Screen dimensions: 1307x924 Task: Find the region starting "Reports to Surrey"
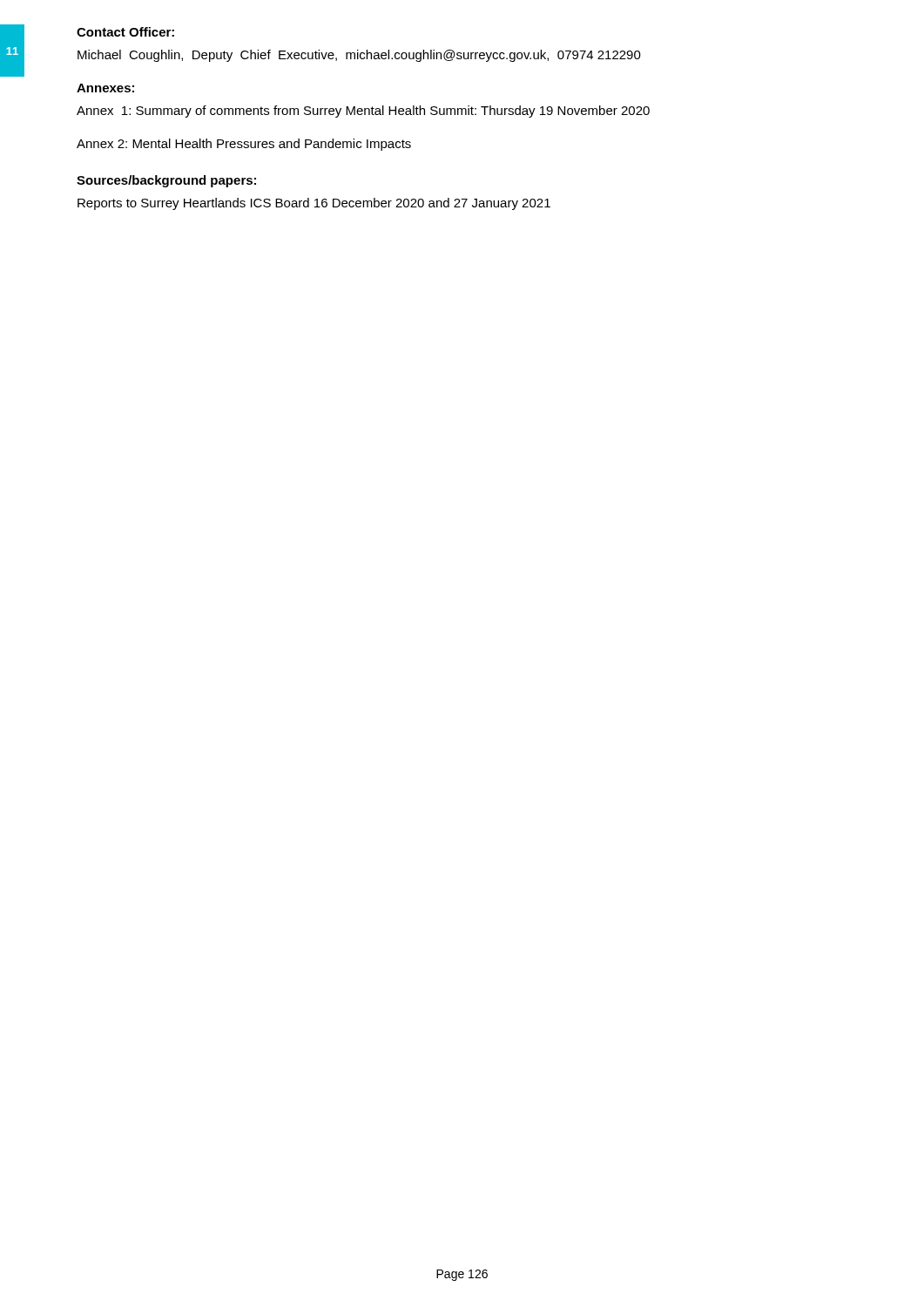coord(314,202)
